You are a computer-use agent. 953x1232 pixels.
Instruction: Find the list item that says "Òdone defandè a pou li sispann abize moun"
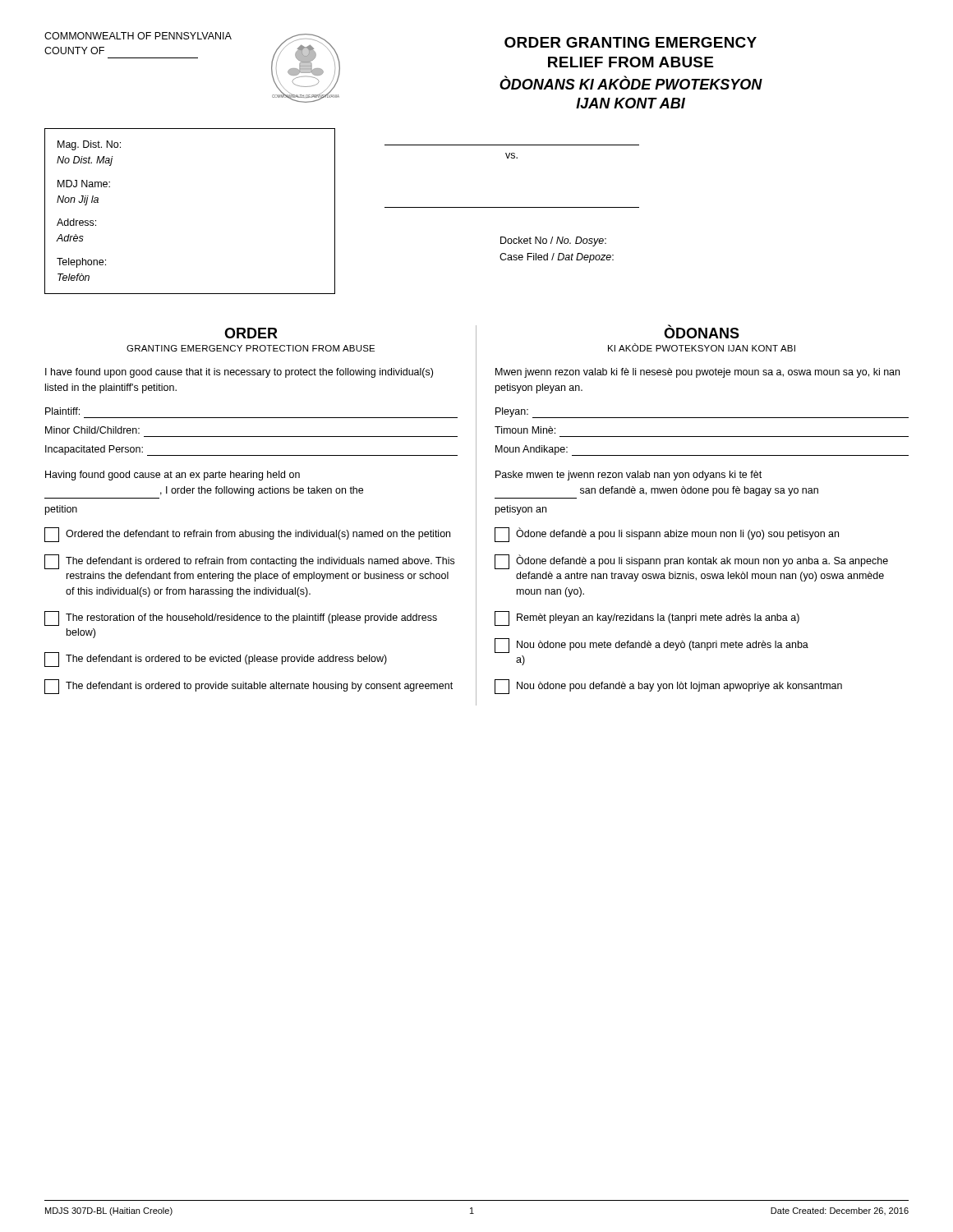tap(667, 535)
